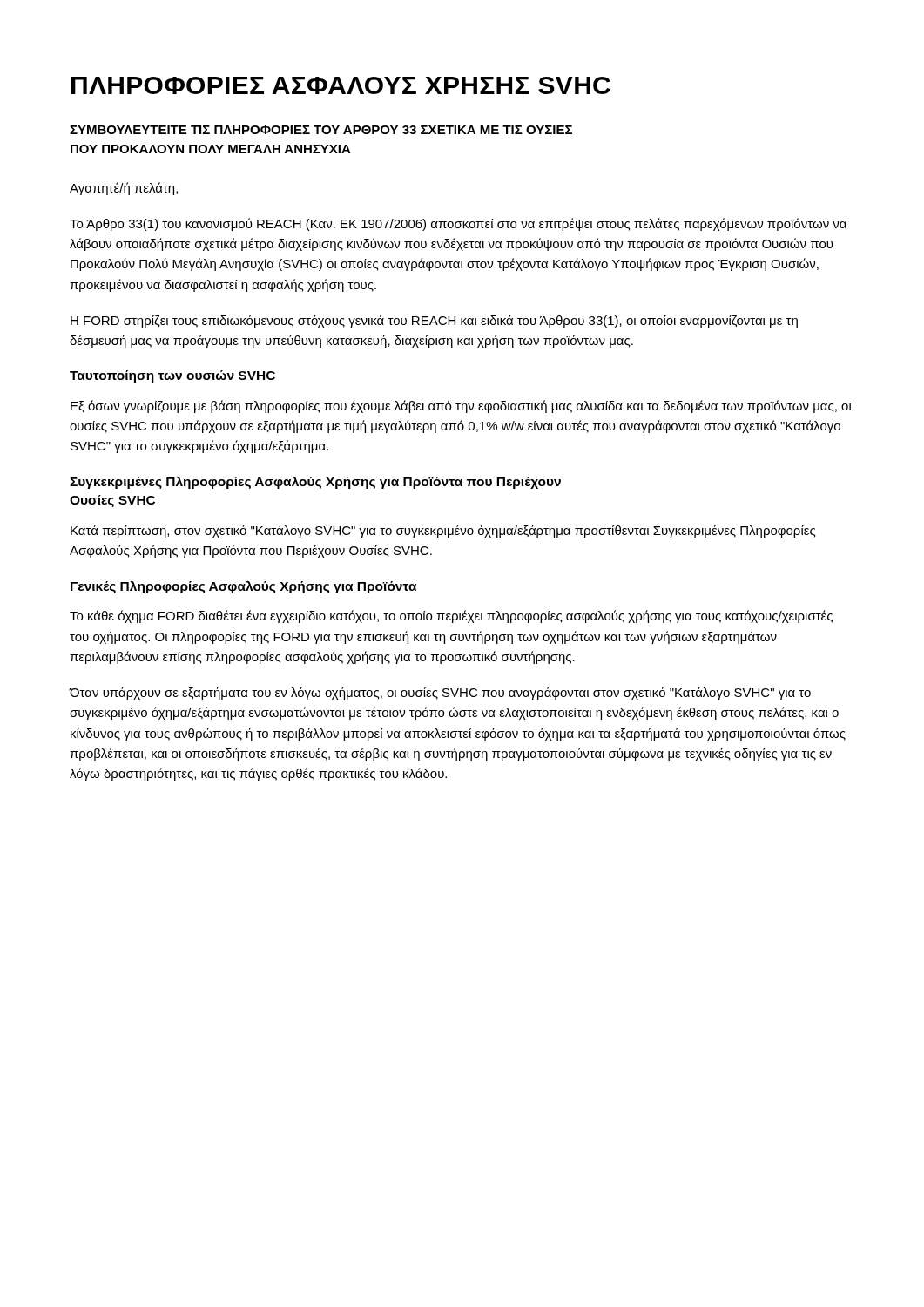The width and height of the screenshot is (924, 1307).
Task: Where is the section header that starts "ΣΥΜΒΟΥΛΕΥΤΕΙΤΕ ΤΙΣ ΠΛΗΡΟΦΟΡΙΕΣ ΤΟΥ ΑΡΘΡΟΥ"?
Action: tap(321, 139)
